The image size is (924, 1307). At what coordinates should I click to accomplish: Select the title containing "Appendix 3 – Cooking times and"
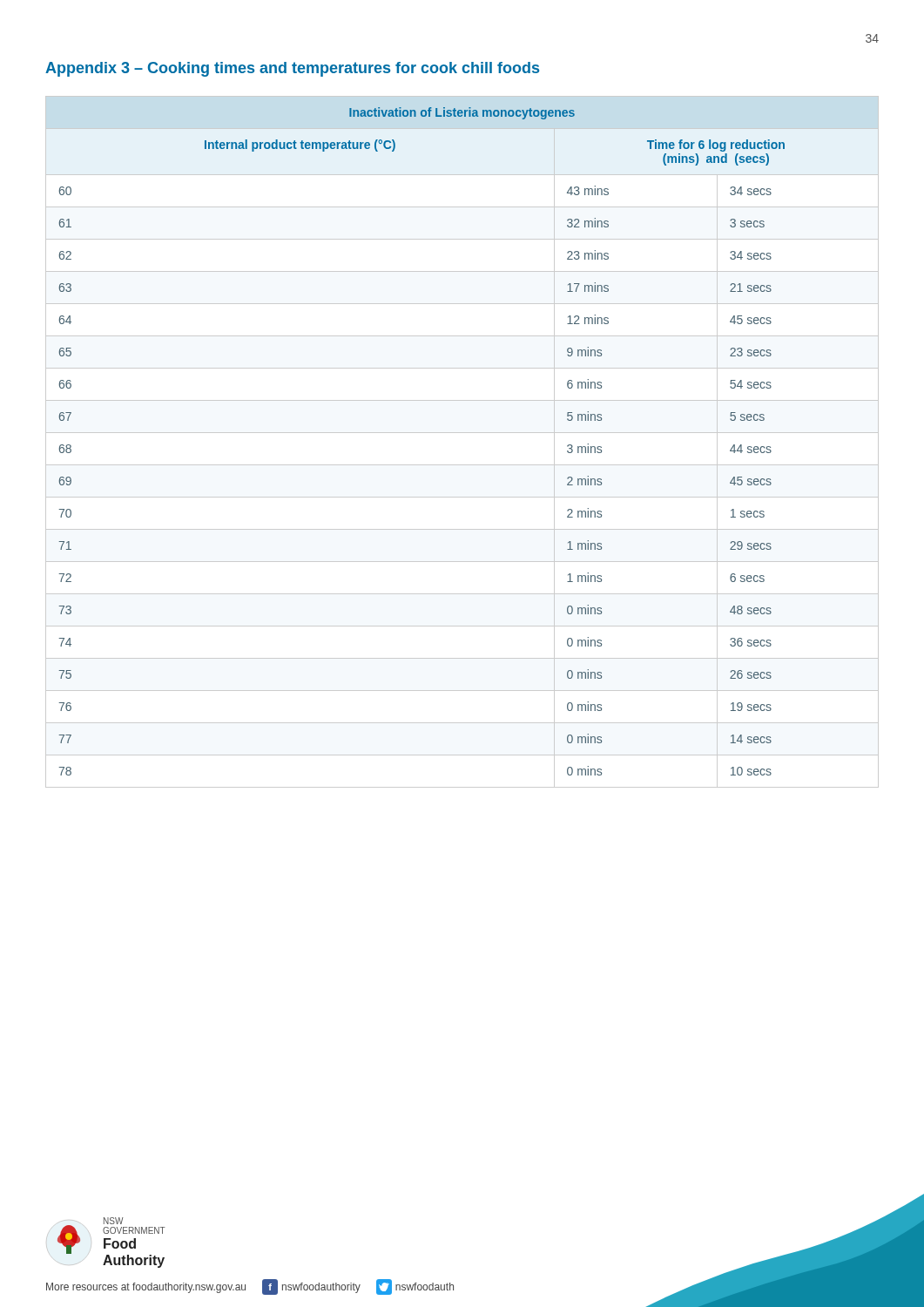pyautogui.click(x=293, y=68)
